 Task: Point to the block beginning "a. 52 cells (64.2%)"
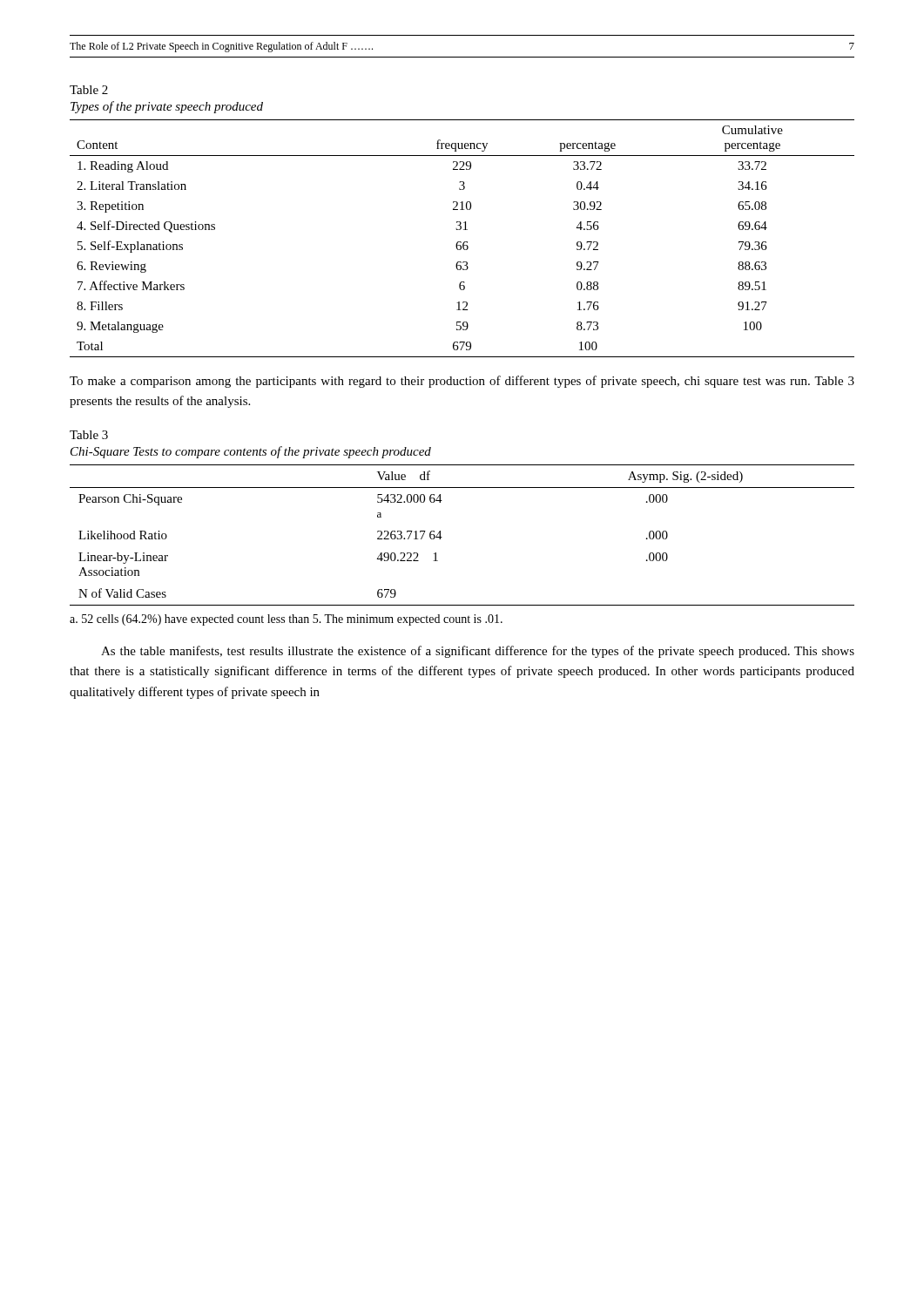click(286, 619)
